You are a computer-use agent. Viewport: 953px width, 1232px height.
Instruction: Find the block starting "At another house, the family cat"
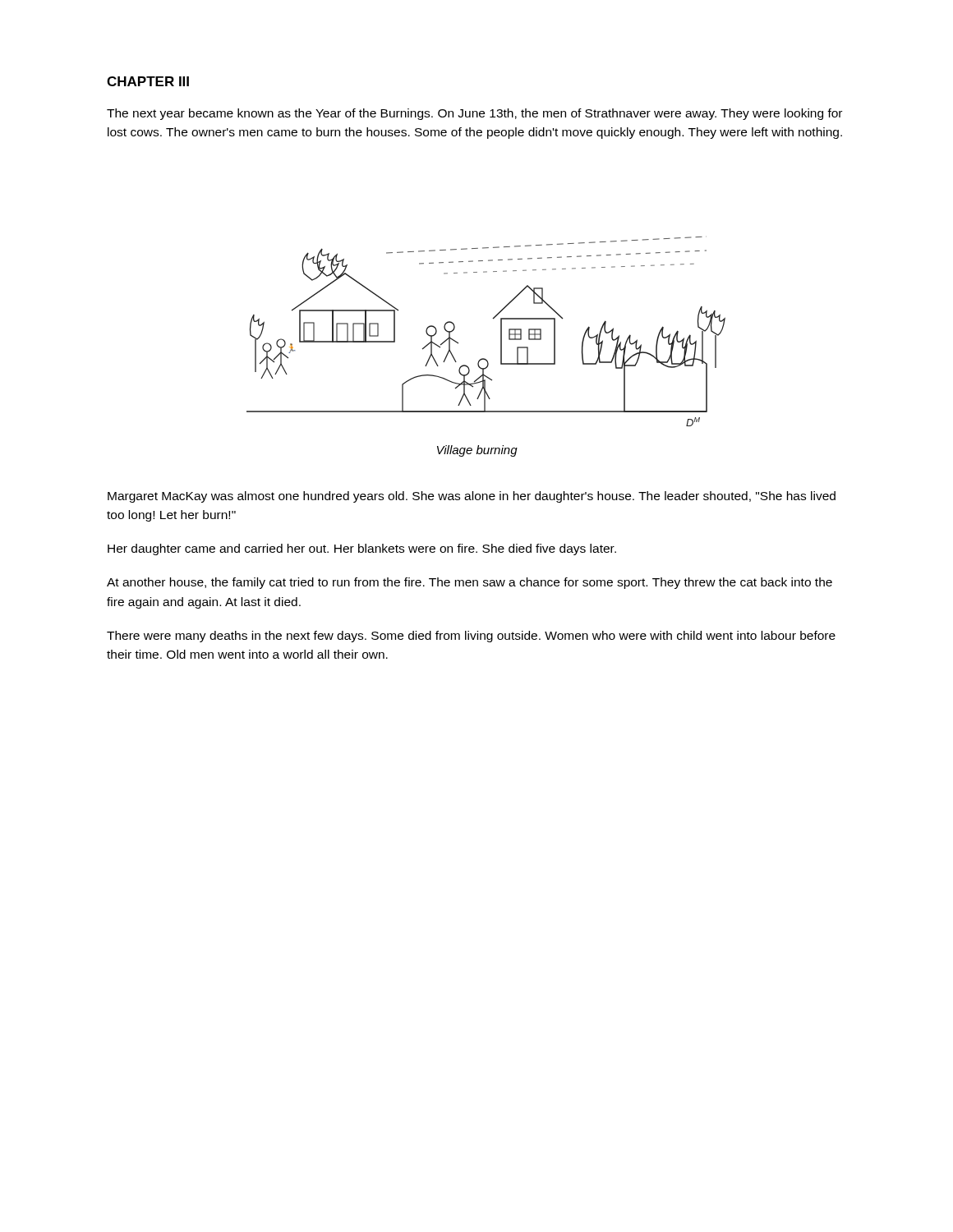tap(470, 592)
